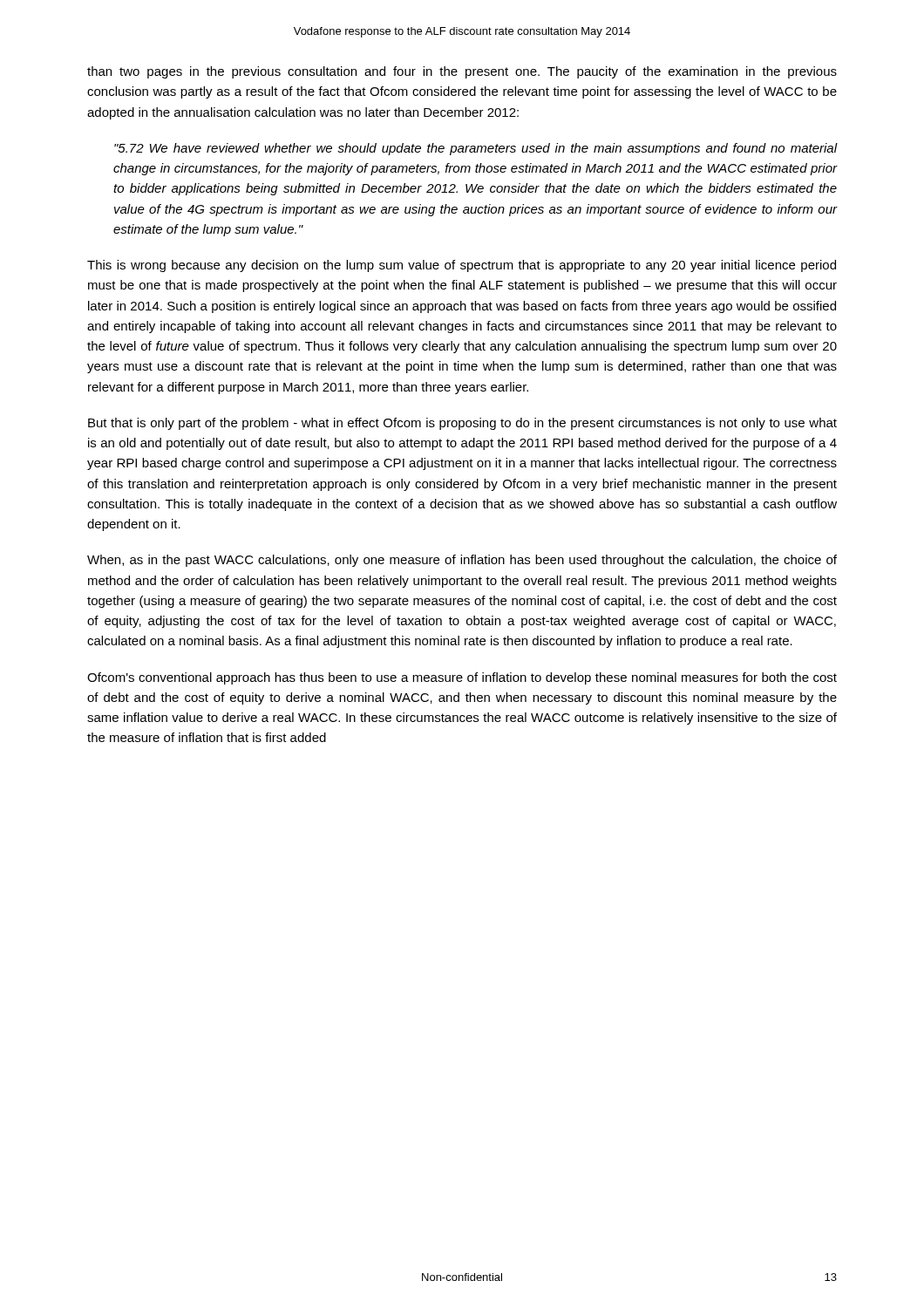Point to the text starting "Ofcom's conventional approach has thus"
924x1308 pixels.
pos(462,707)
